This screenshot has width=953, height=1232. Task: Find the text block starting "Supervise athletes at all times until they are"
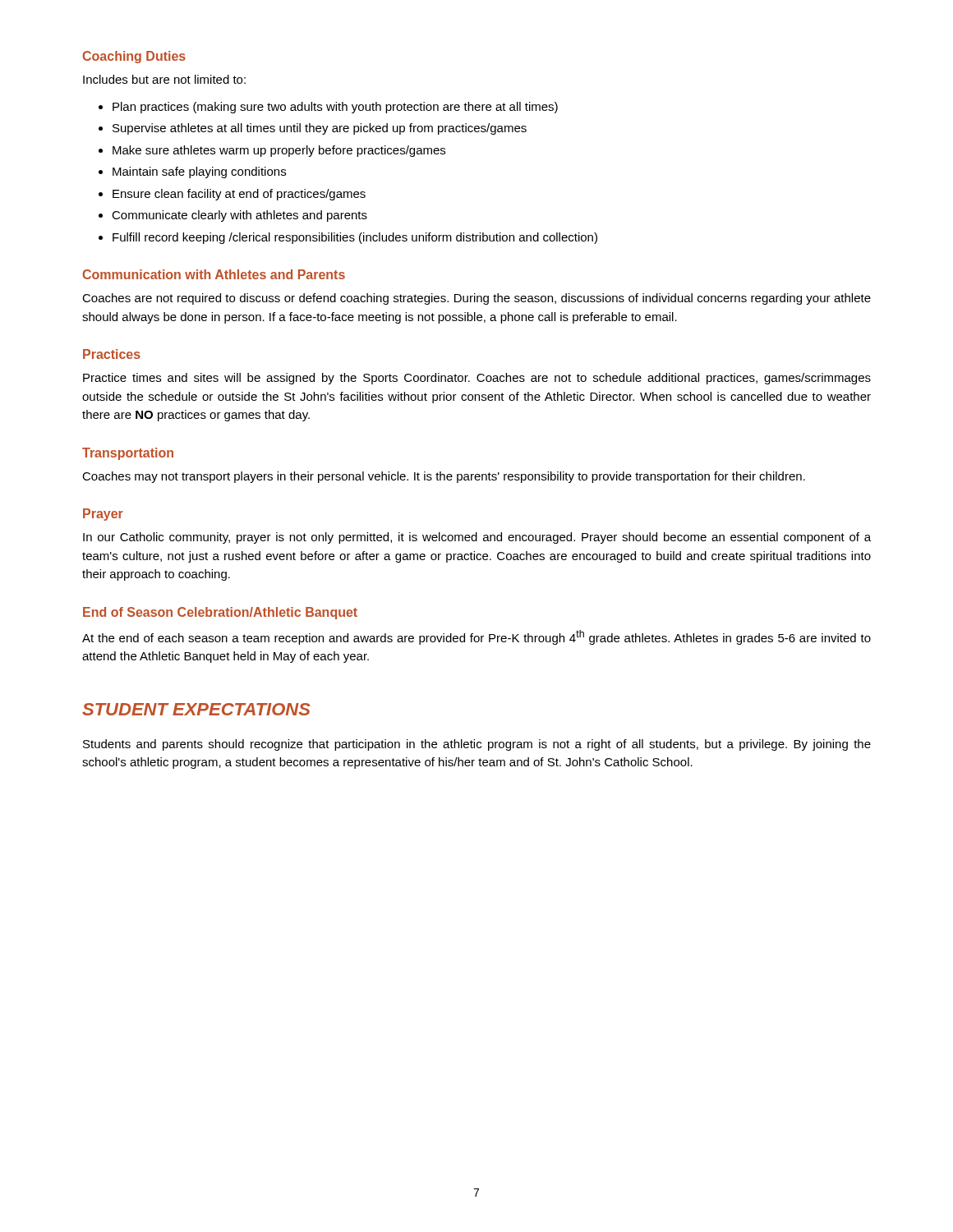(319, 128)
